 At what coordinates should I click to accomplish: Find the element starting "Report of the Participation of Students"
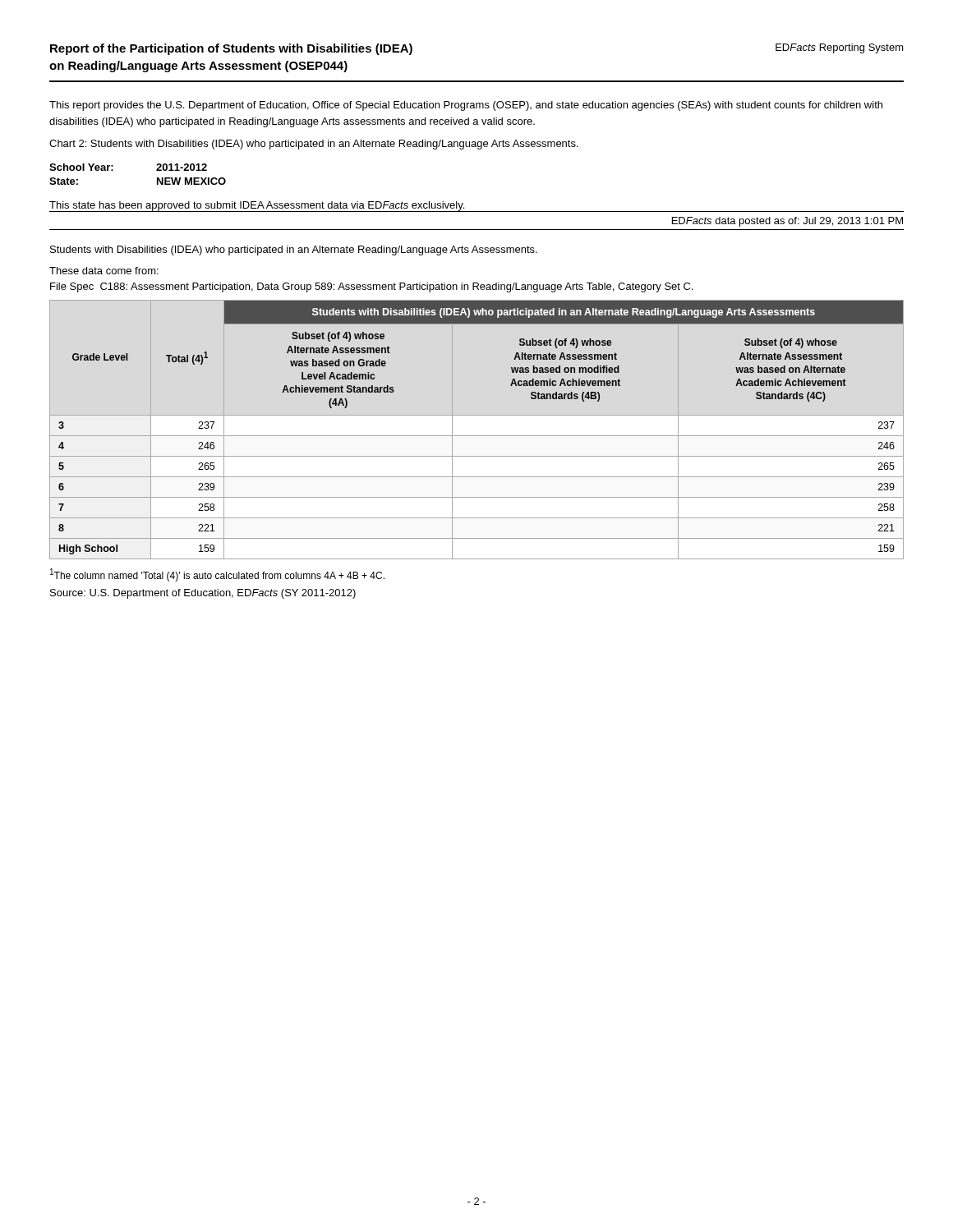pyautogui.click(x=231, y=57)
